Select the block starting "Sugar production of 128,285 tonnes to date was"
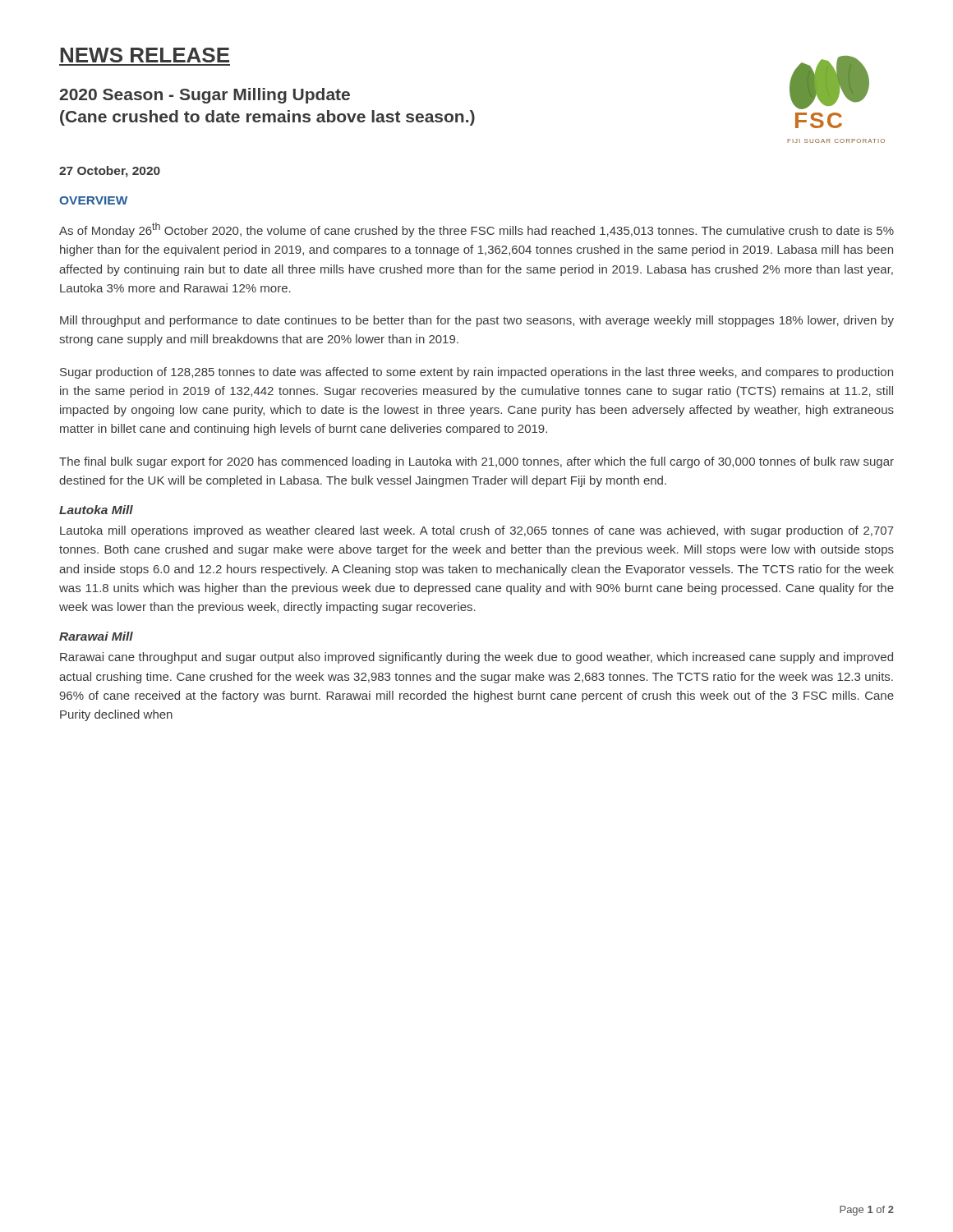Image resolution: width=953 pixels, height=1232 pixels. tap(476, 400)
